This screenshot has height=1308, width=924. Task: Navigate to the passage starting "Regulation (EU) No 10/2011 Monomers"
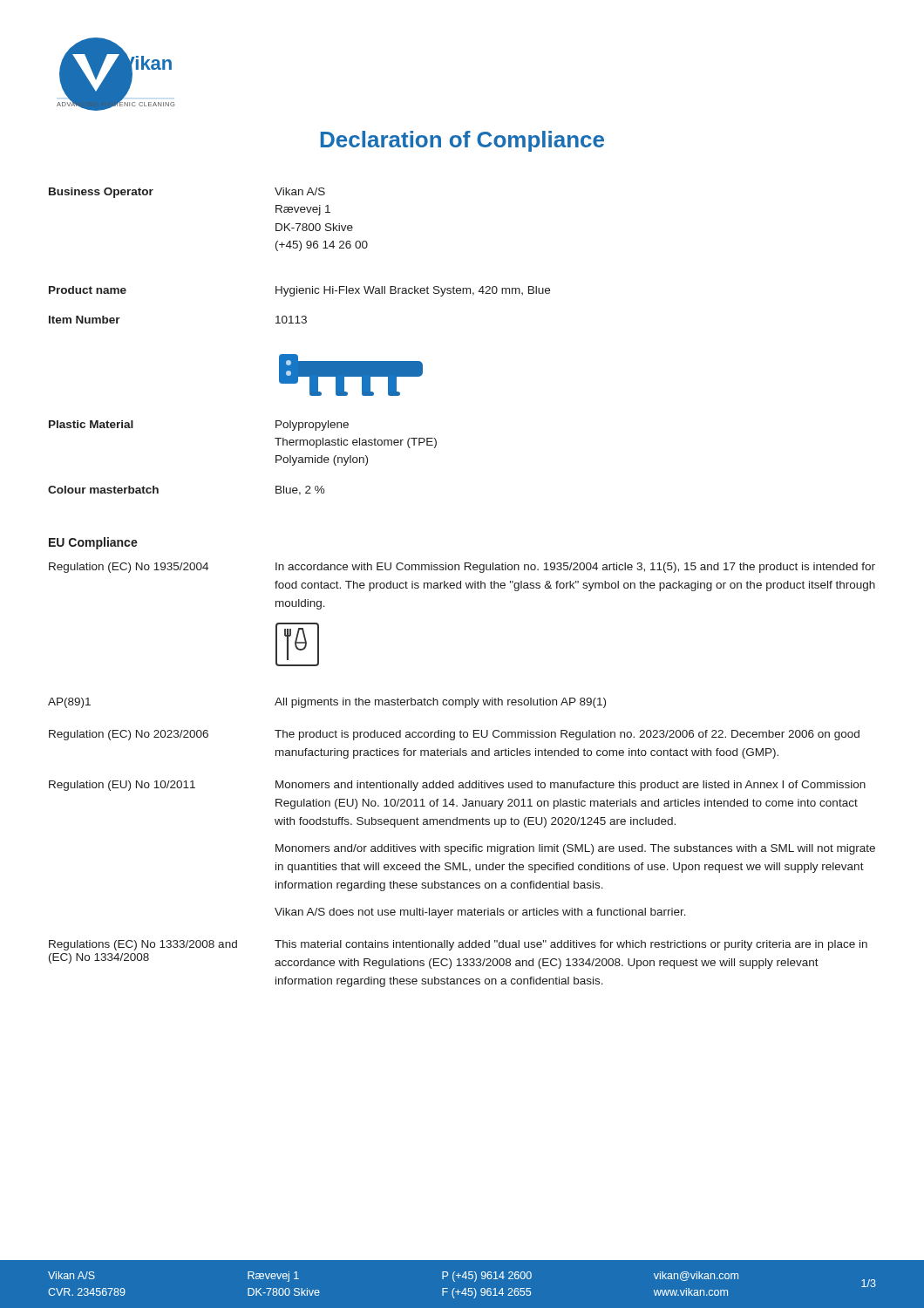(462, 849)
